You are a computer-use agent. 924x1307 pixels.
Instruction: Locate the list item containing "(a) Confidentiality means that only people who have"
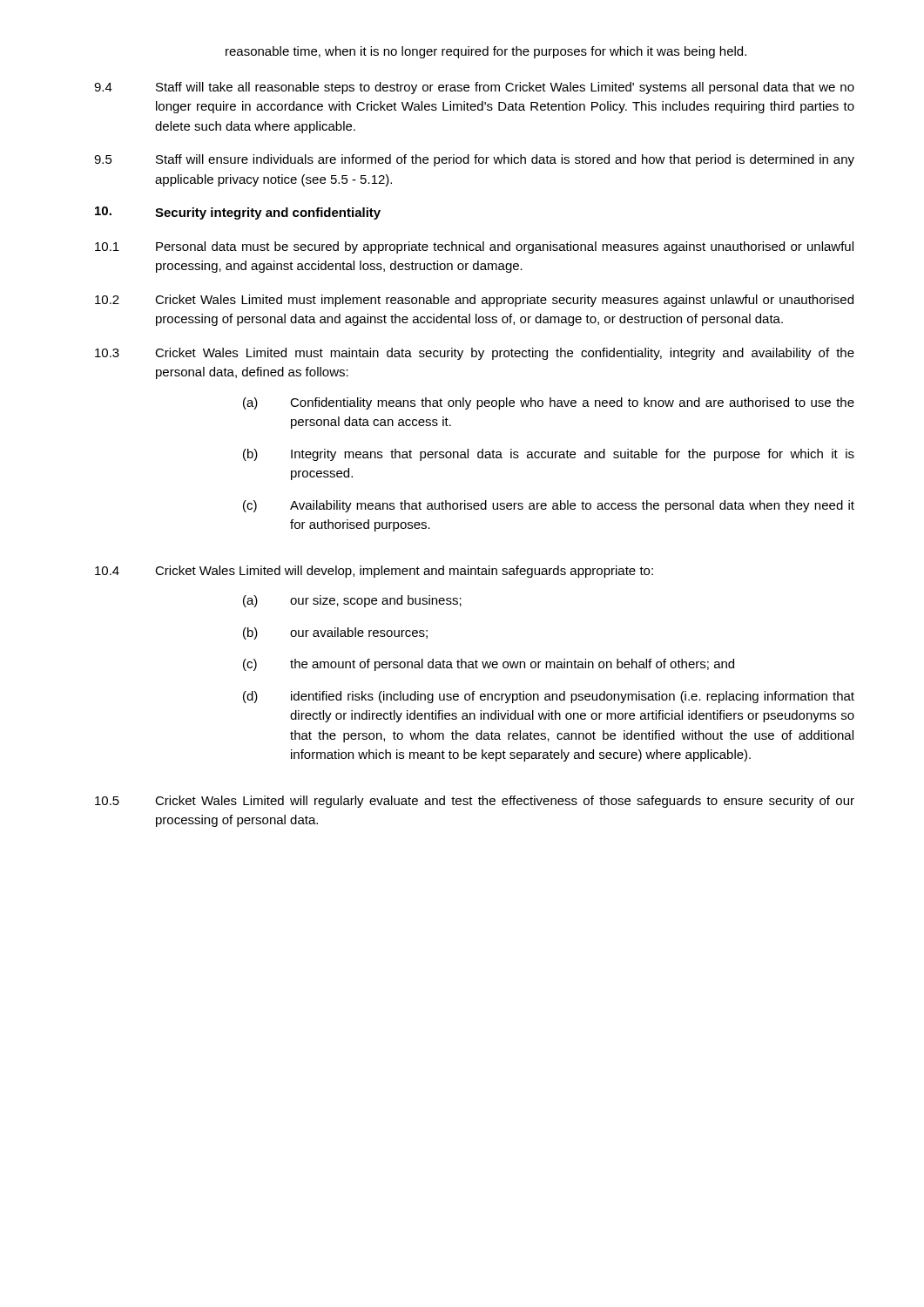548,412
